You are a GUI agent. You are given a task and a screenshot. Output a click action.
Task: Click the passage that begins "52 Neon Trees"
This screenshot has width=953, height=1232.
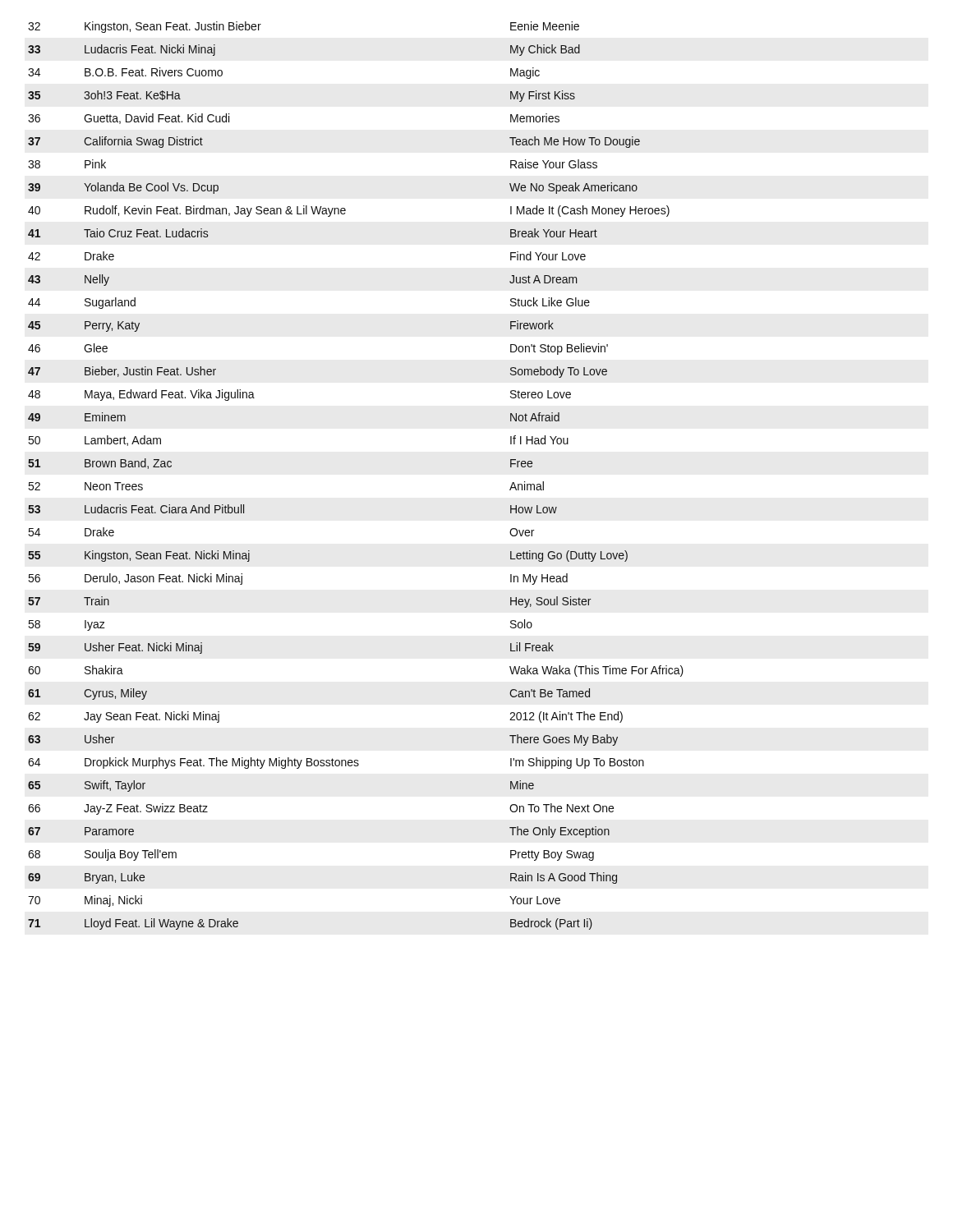pos(31,486)
